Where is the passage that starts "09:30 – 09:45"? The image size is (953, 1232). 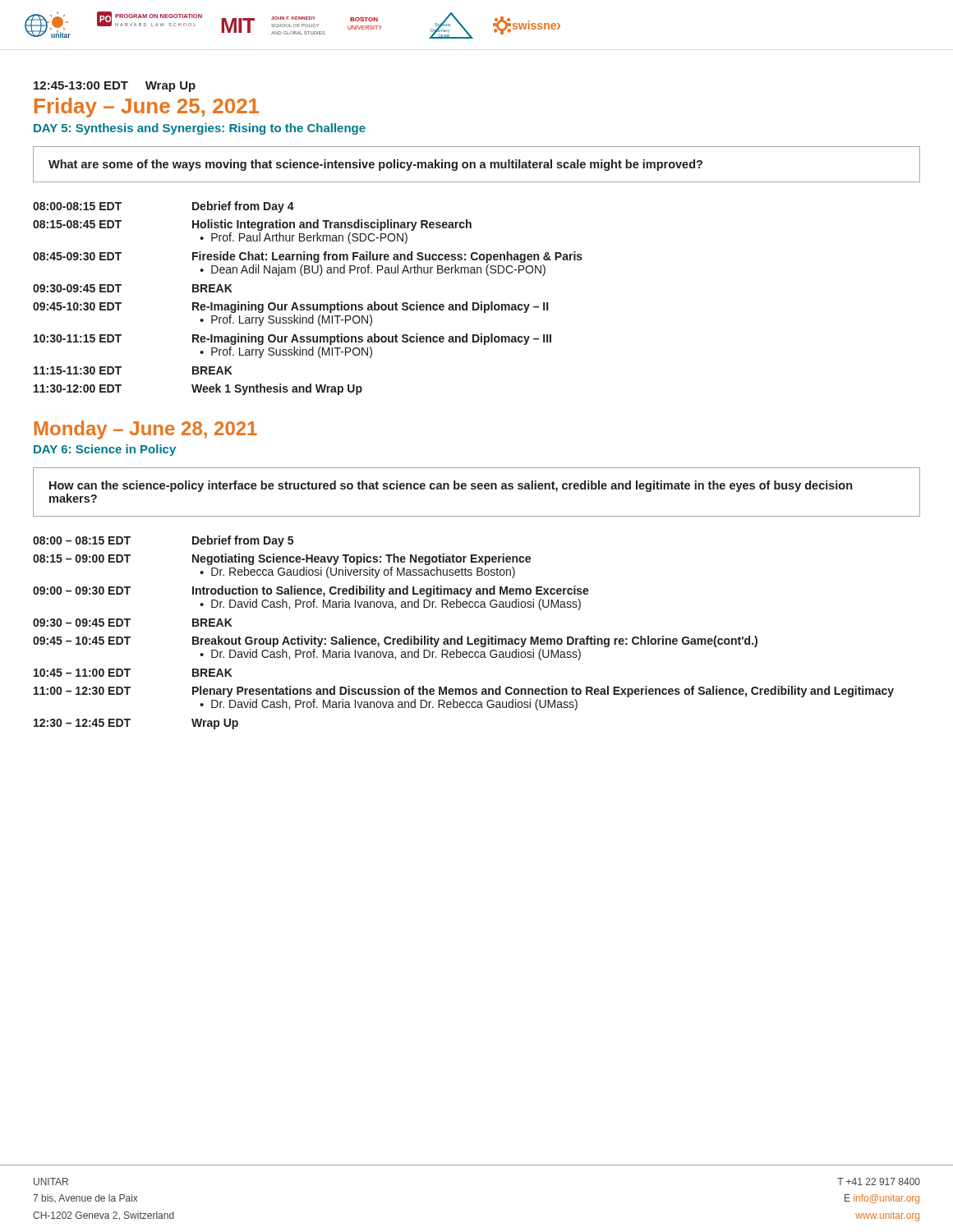point(81,622)
